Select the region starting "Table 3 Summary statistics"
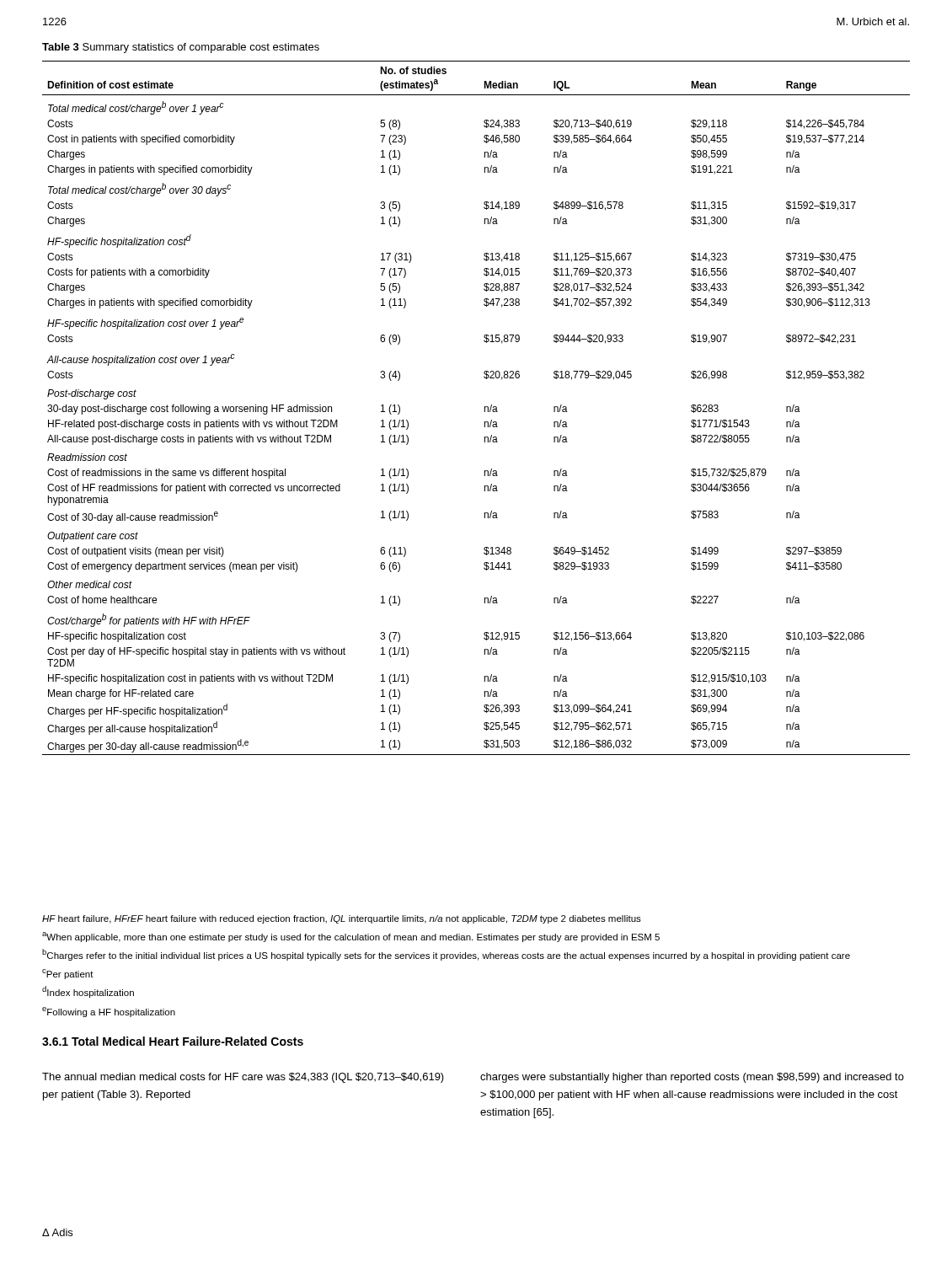The width and height of the screenshot is (952, 1264). pyautogui.click(x=181, y=47)
